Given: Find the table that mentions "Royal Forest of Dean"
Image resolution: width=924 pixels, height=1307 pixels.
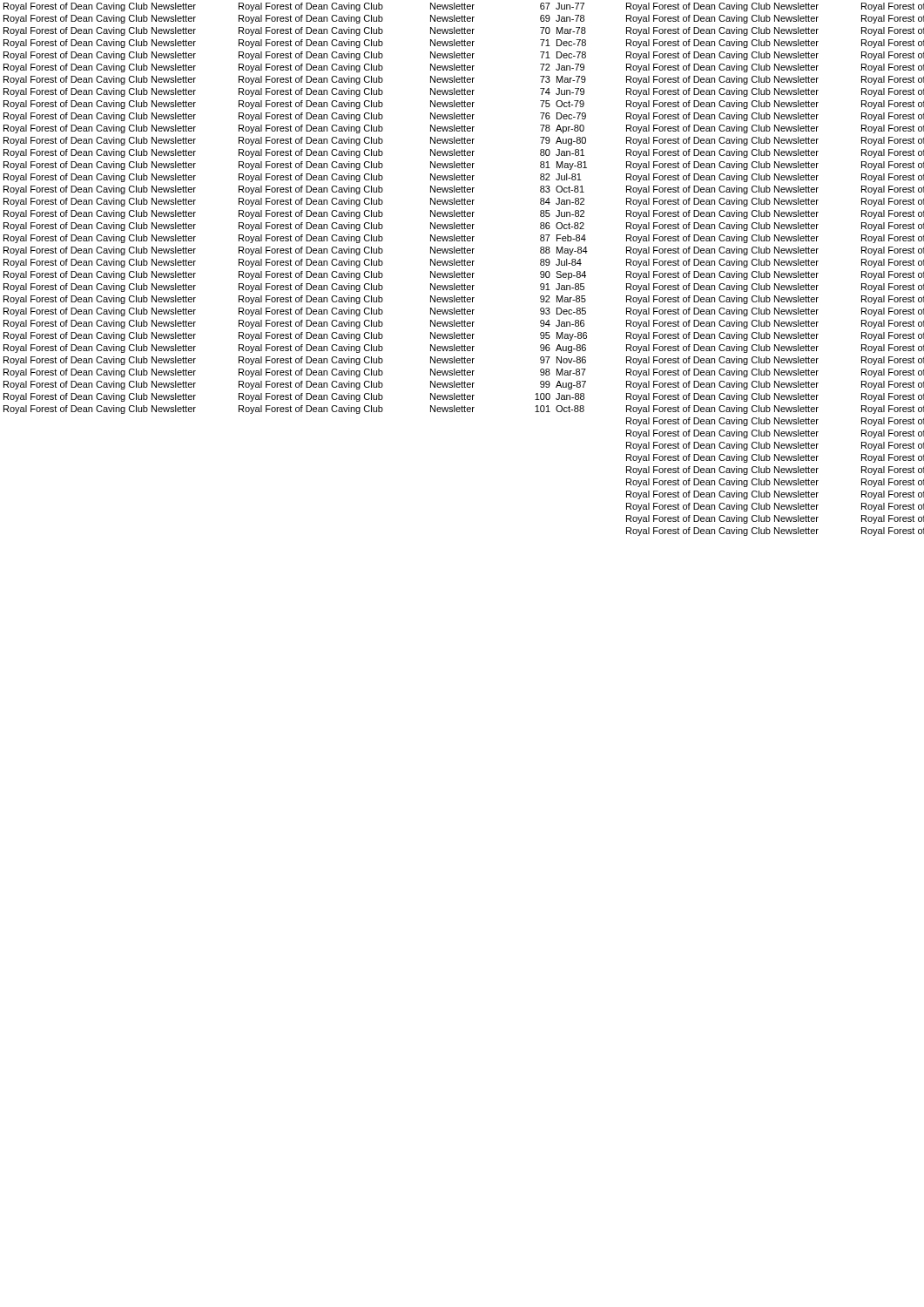Looking at the screenshot, I should point(462,654).
